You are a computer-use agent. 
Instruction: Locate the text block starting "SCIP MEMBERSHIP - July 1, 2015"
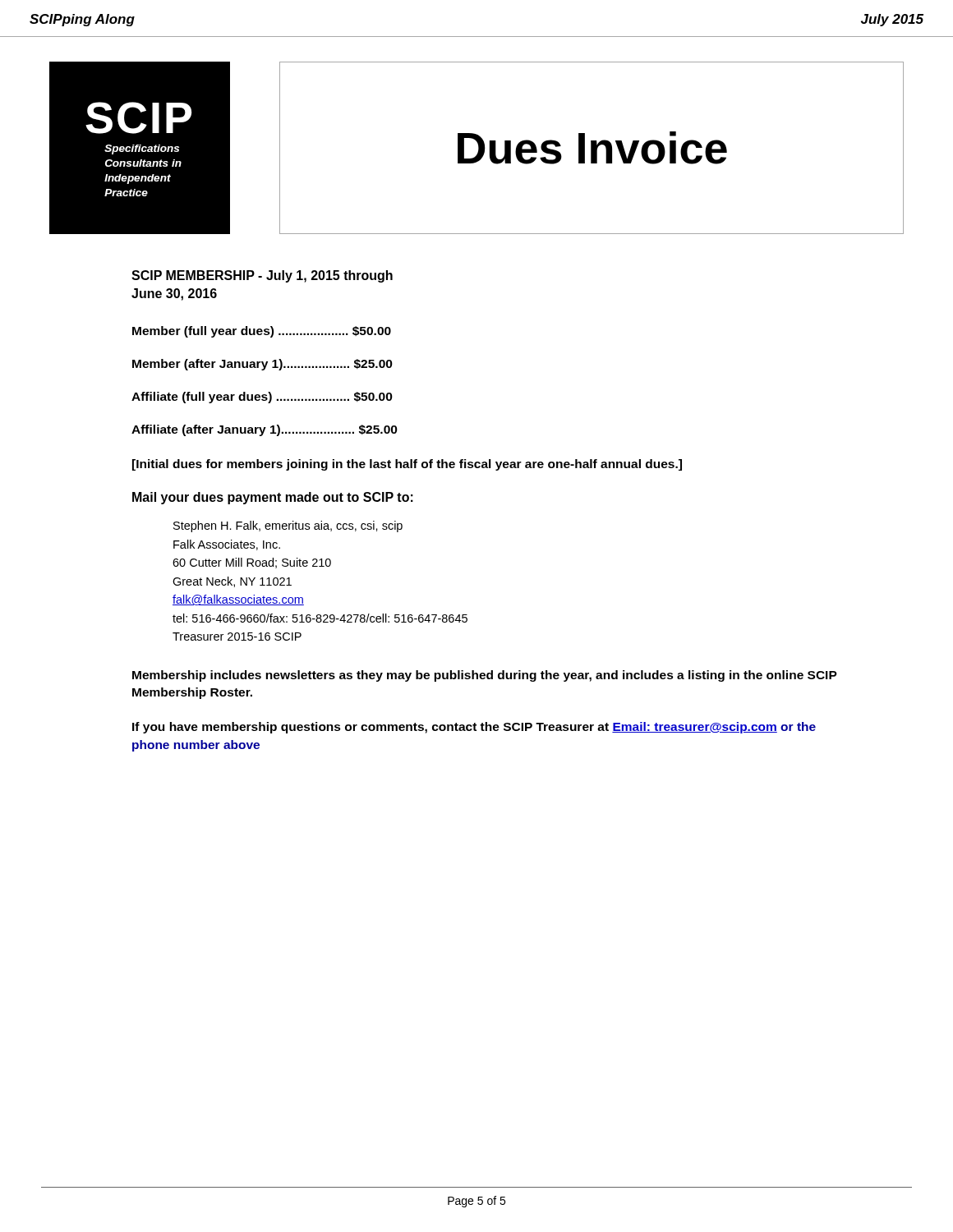[262, 285]
